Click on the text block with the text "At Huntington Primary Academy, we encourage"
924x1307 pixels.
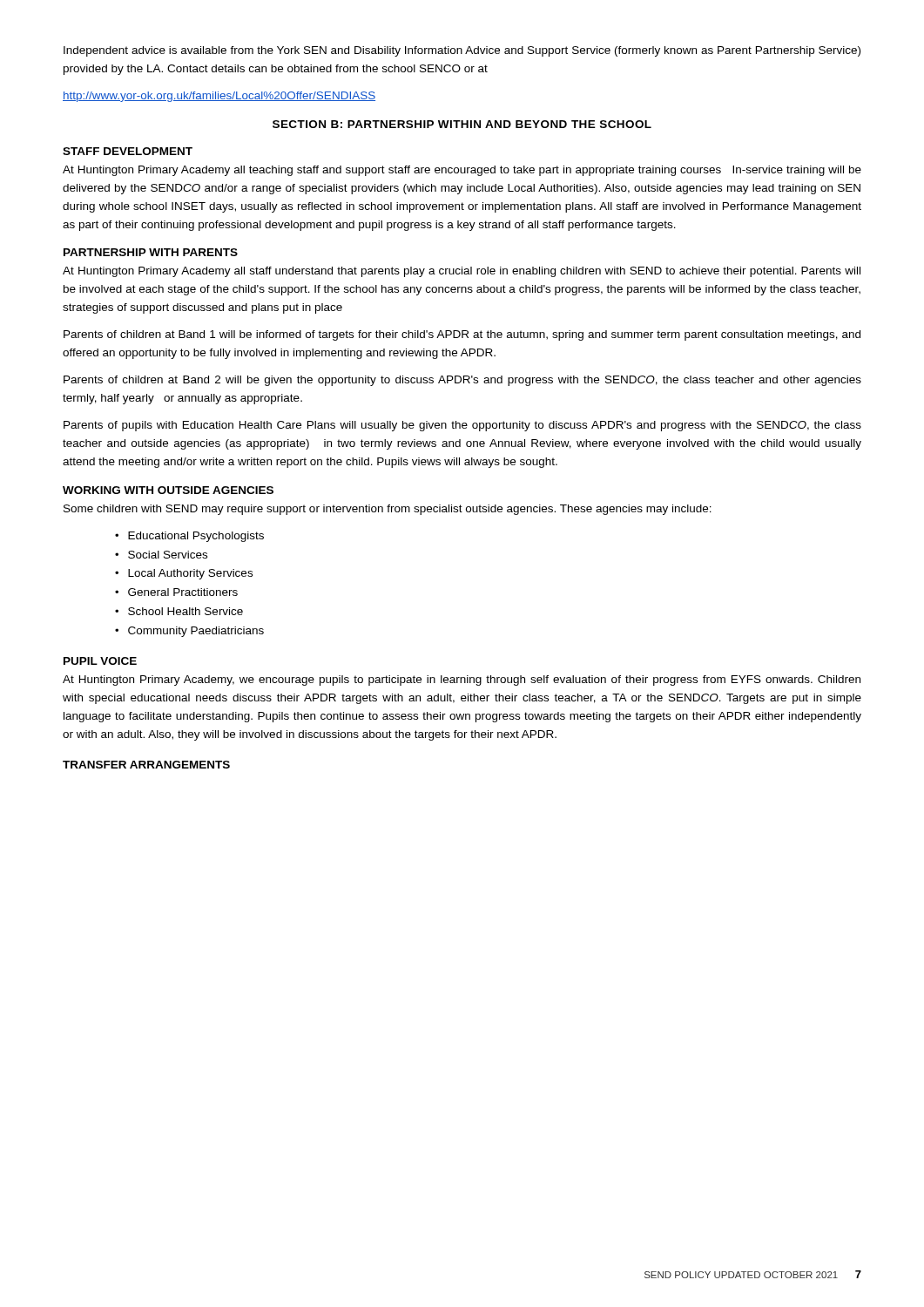click(x=462, y=707)
